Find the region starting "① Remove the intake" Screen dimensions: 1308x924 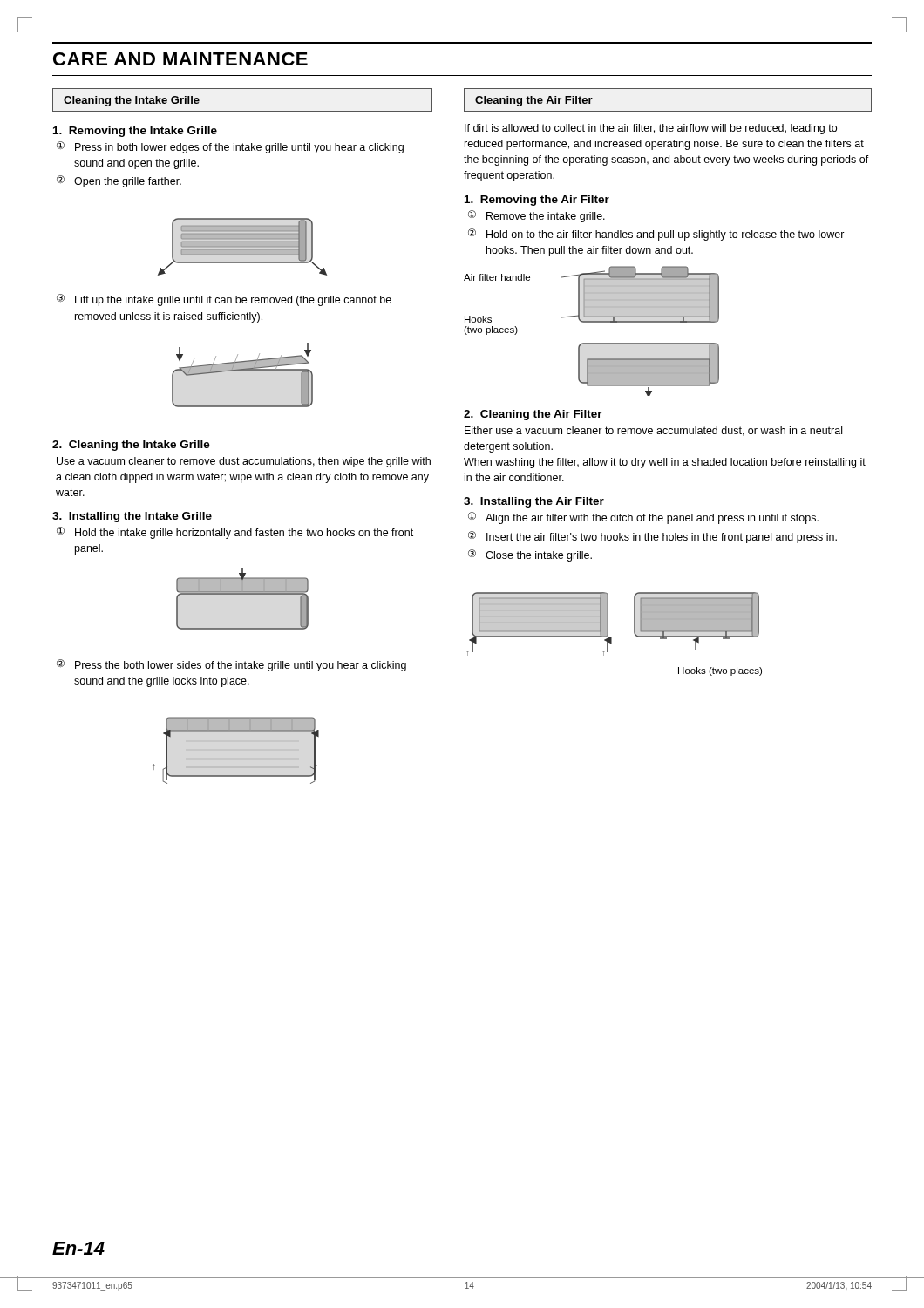point(536,216)
